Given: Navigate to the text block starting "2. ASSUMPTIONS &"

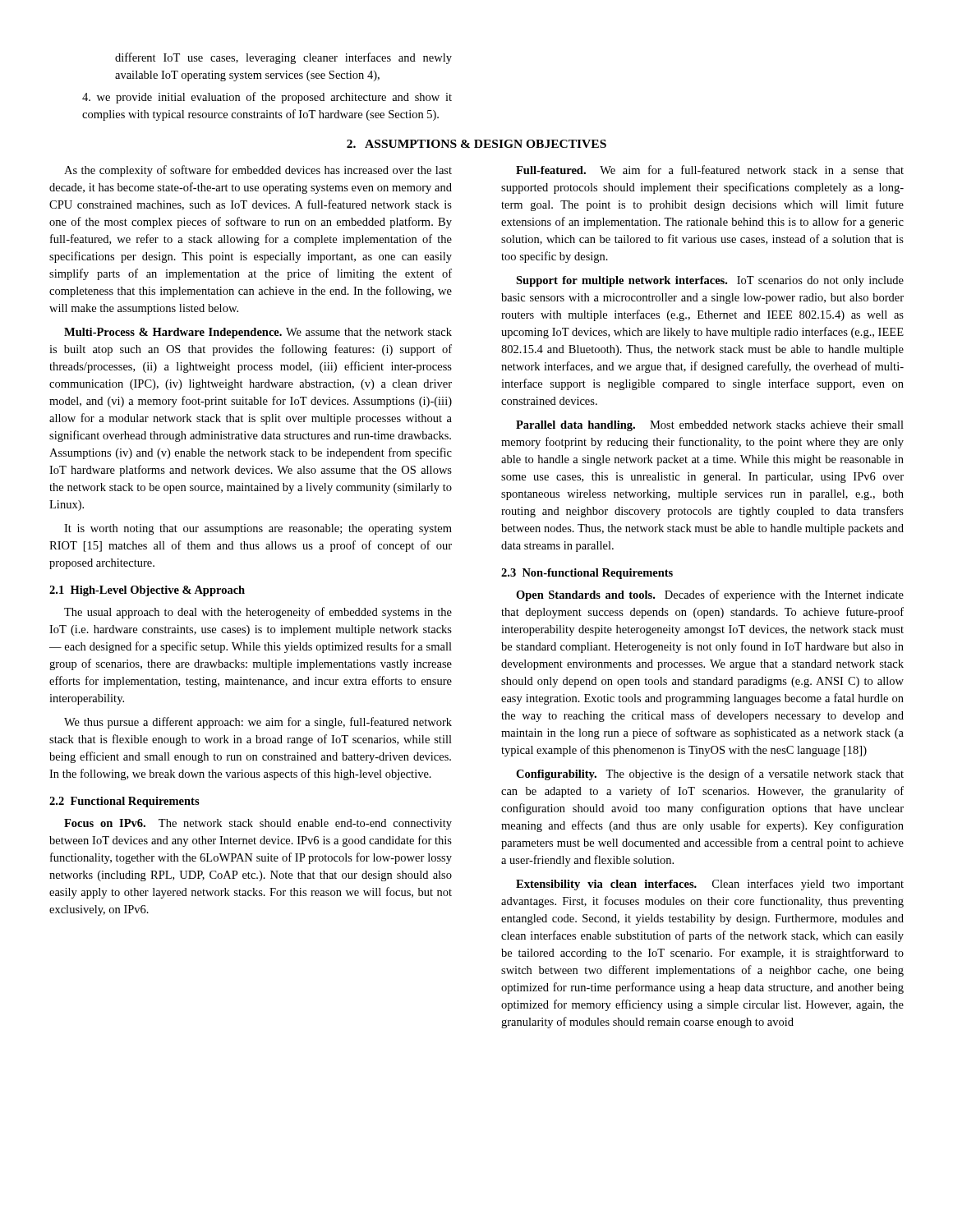Looking at the screenshot, I should click(x=476, y=144).
